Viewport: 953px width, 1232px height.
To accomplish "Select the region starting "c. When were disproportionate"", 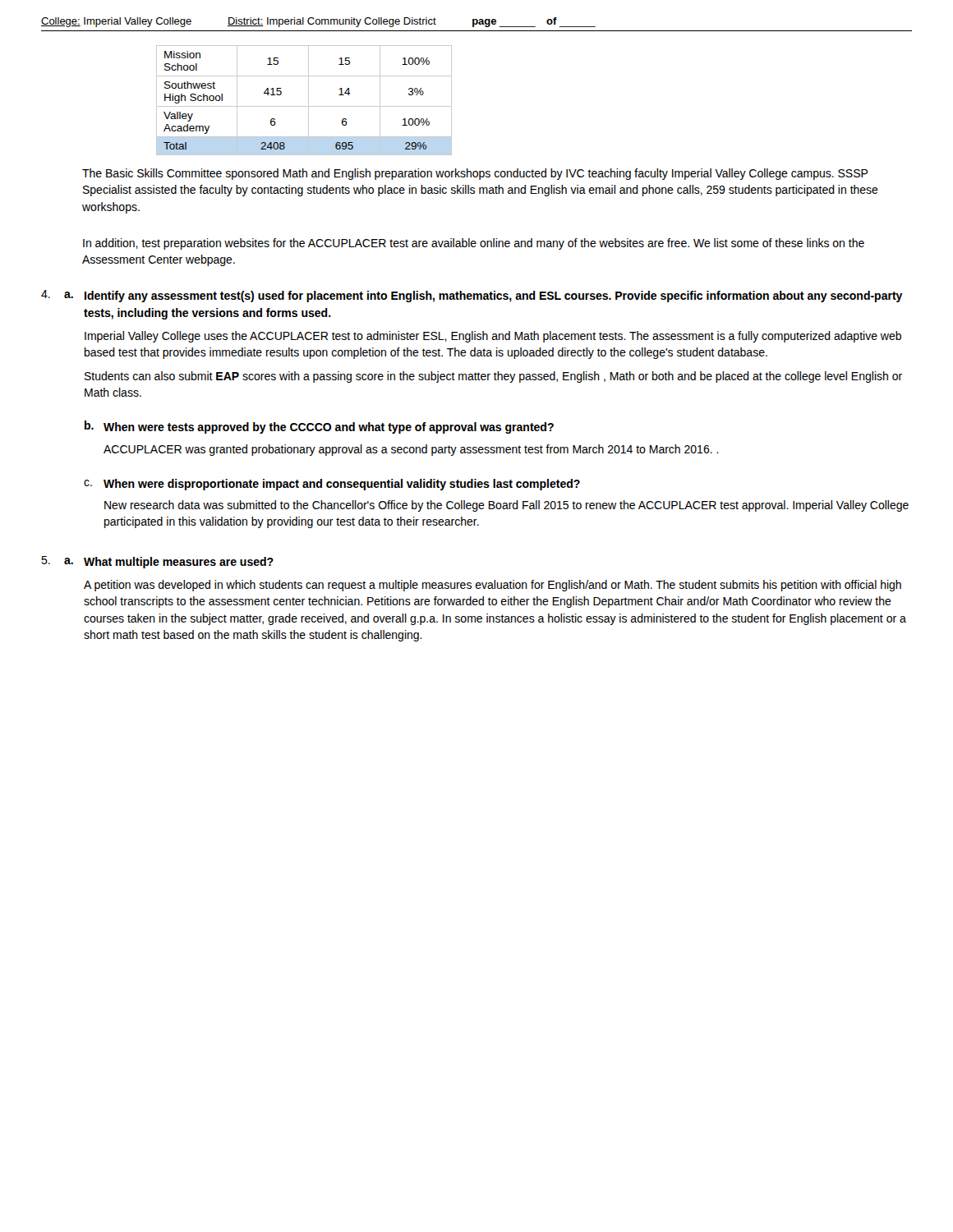I will [498, 503].
